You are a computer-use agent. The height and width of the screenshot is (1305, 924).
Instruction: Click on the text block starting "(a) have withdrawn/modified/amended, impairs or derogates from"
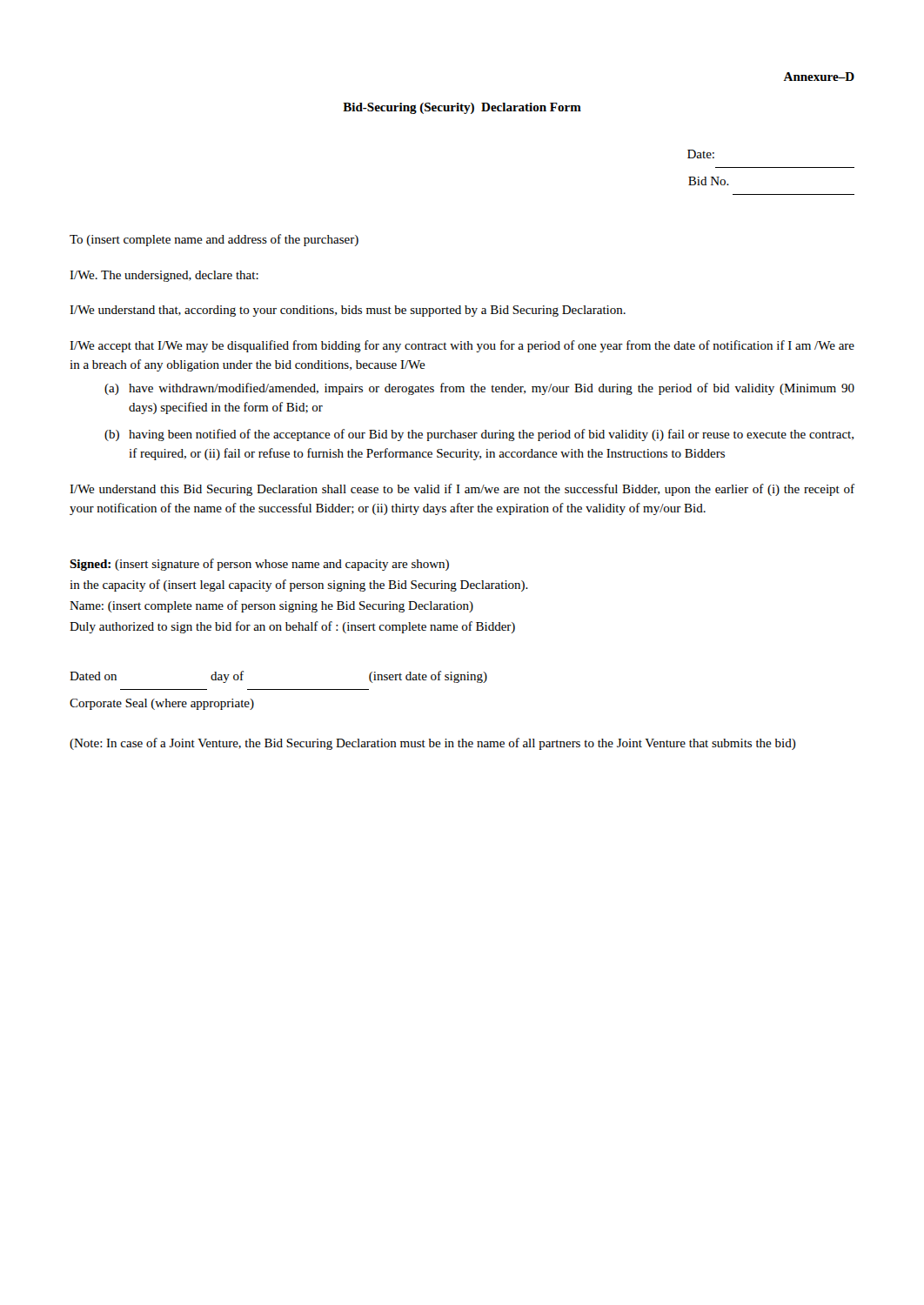point(479,398)
